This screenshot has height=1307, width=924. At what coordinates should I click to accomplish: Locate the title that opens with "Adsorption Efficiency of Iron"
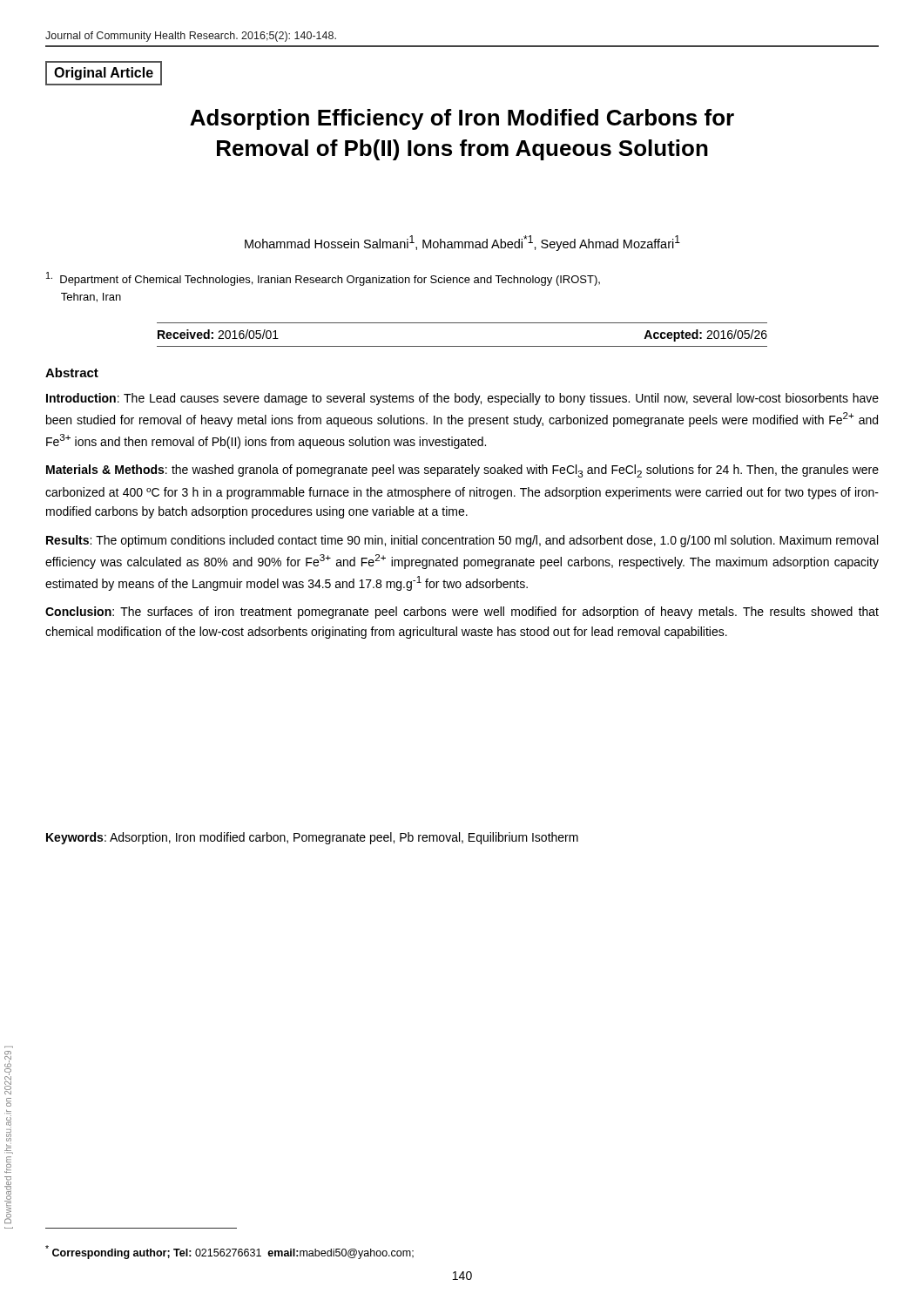coord(462,133)
